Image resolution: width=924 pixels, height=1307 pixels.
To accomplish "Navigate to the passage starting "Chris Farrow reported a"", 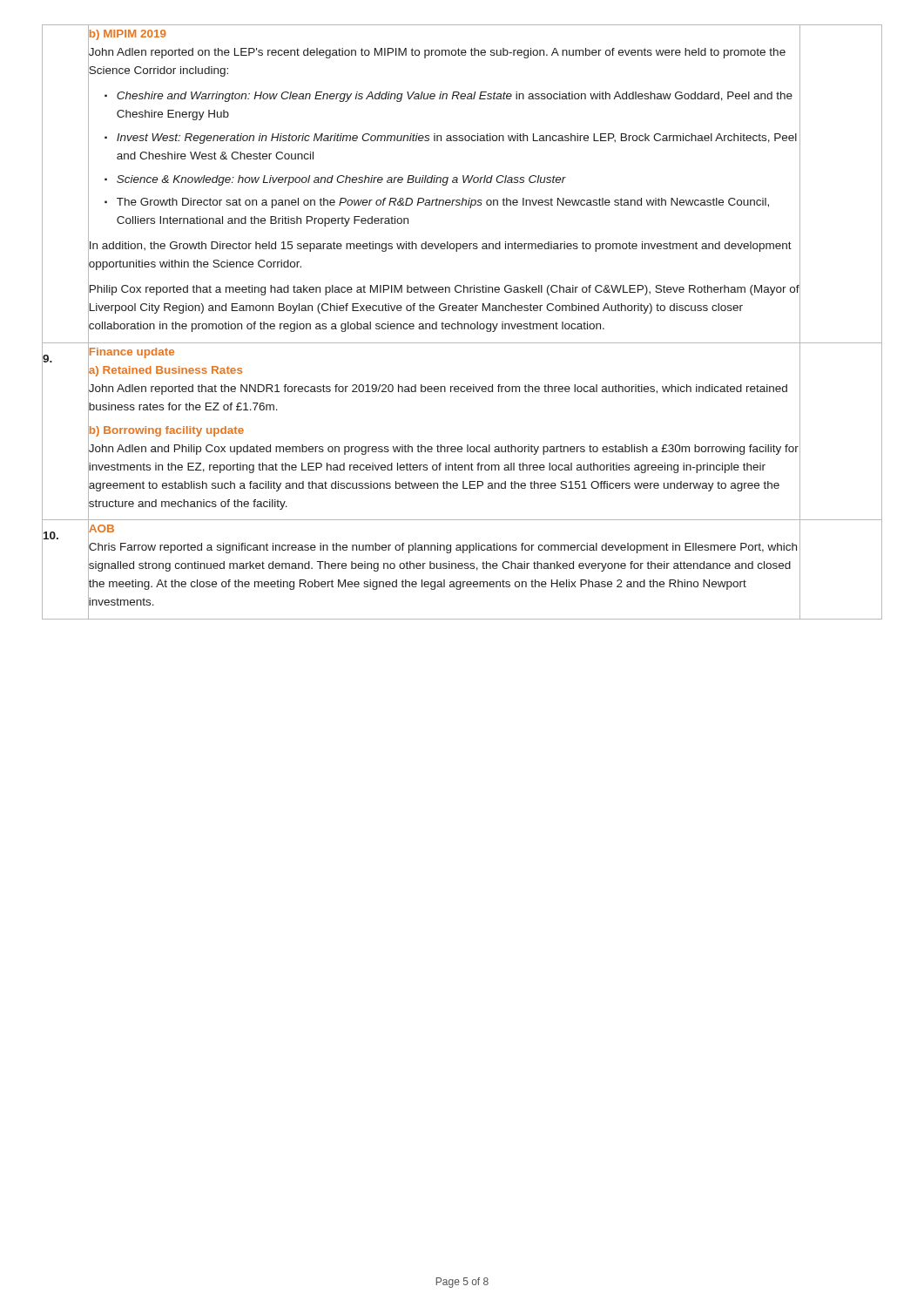I will [444, 575].
